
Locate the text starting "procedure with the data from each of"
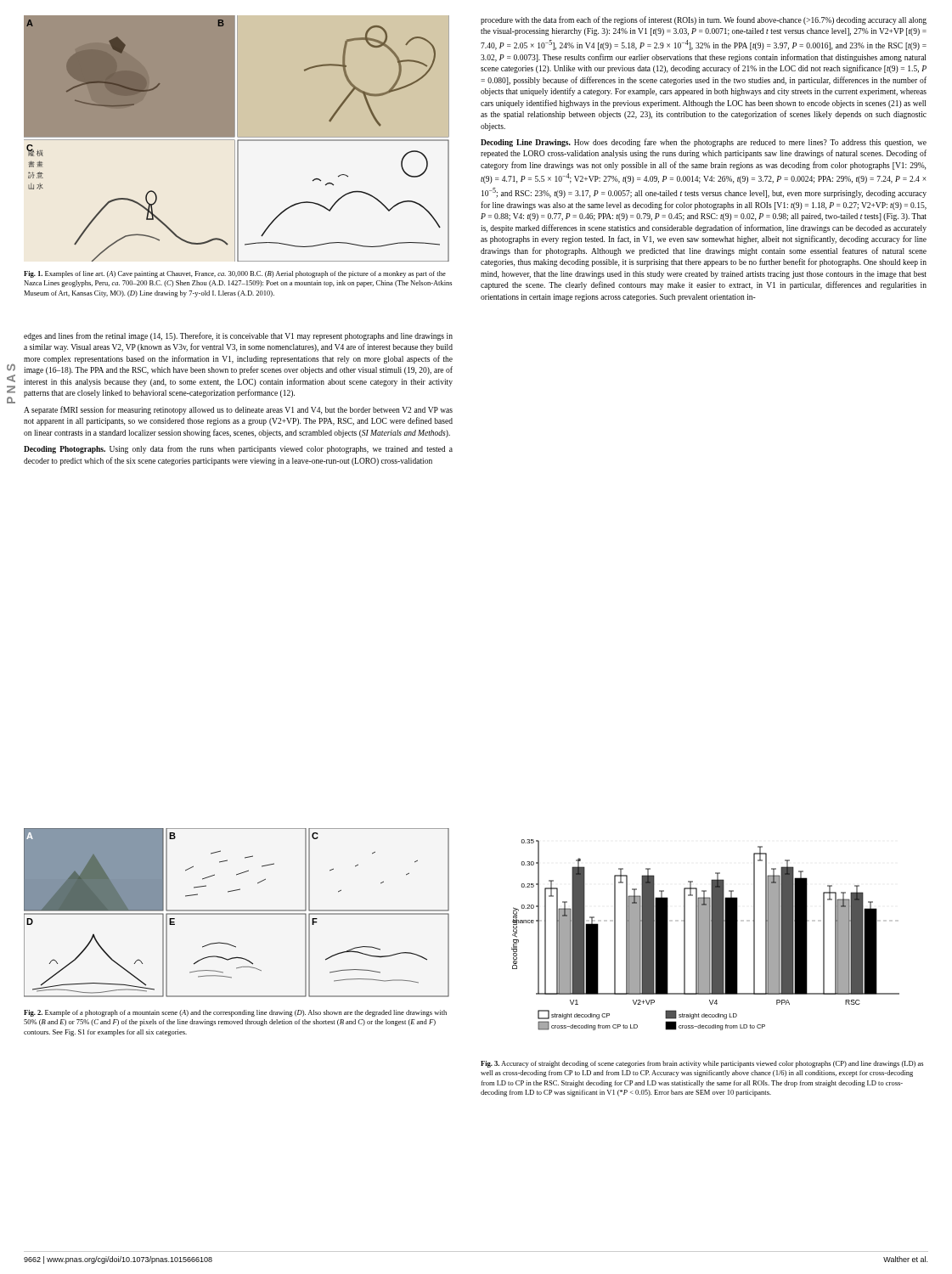704,159
